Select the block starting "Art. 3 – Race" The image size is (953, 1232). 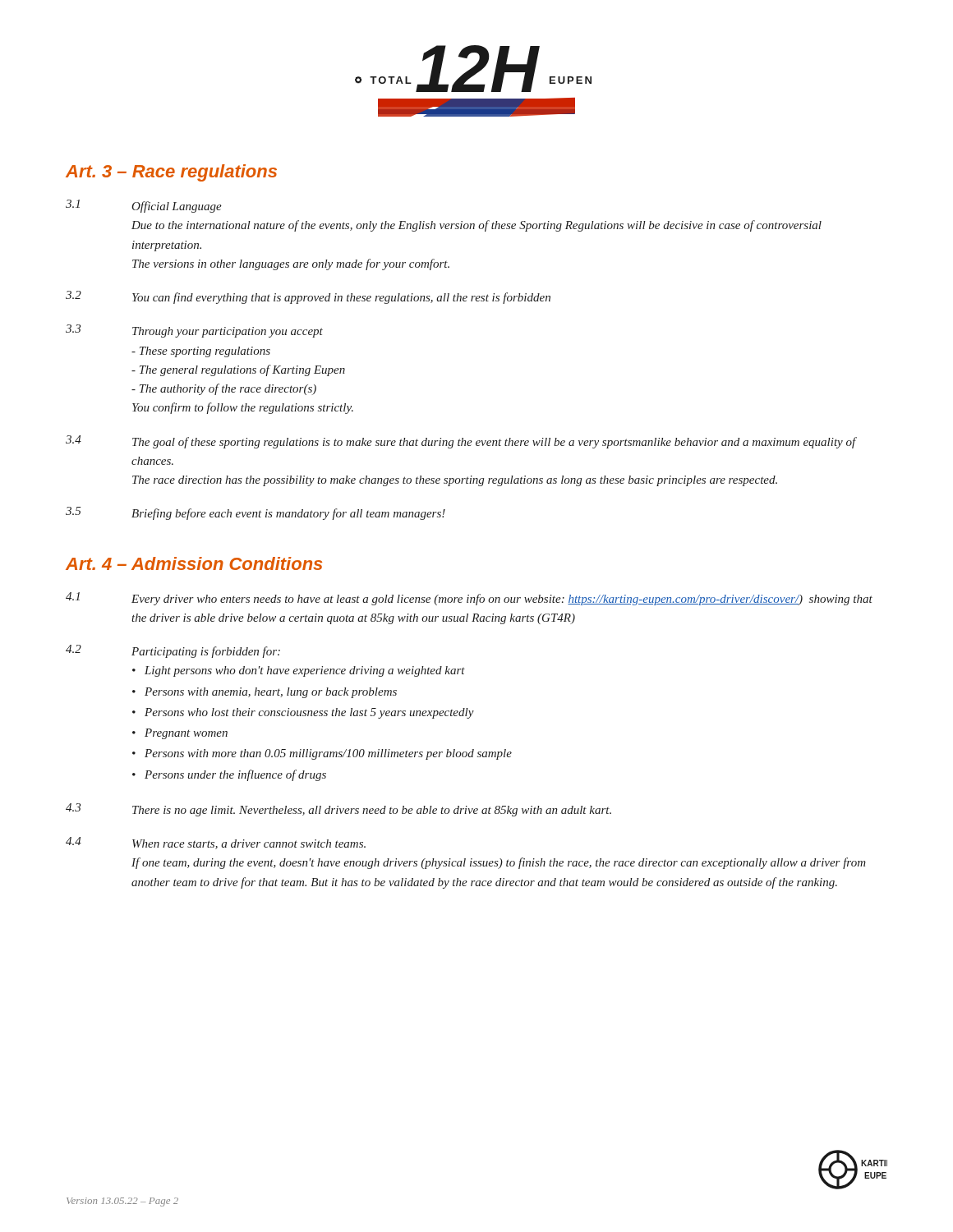click(x=172, y=171)
